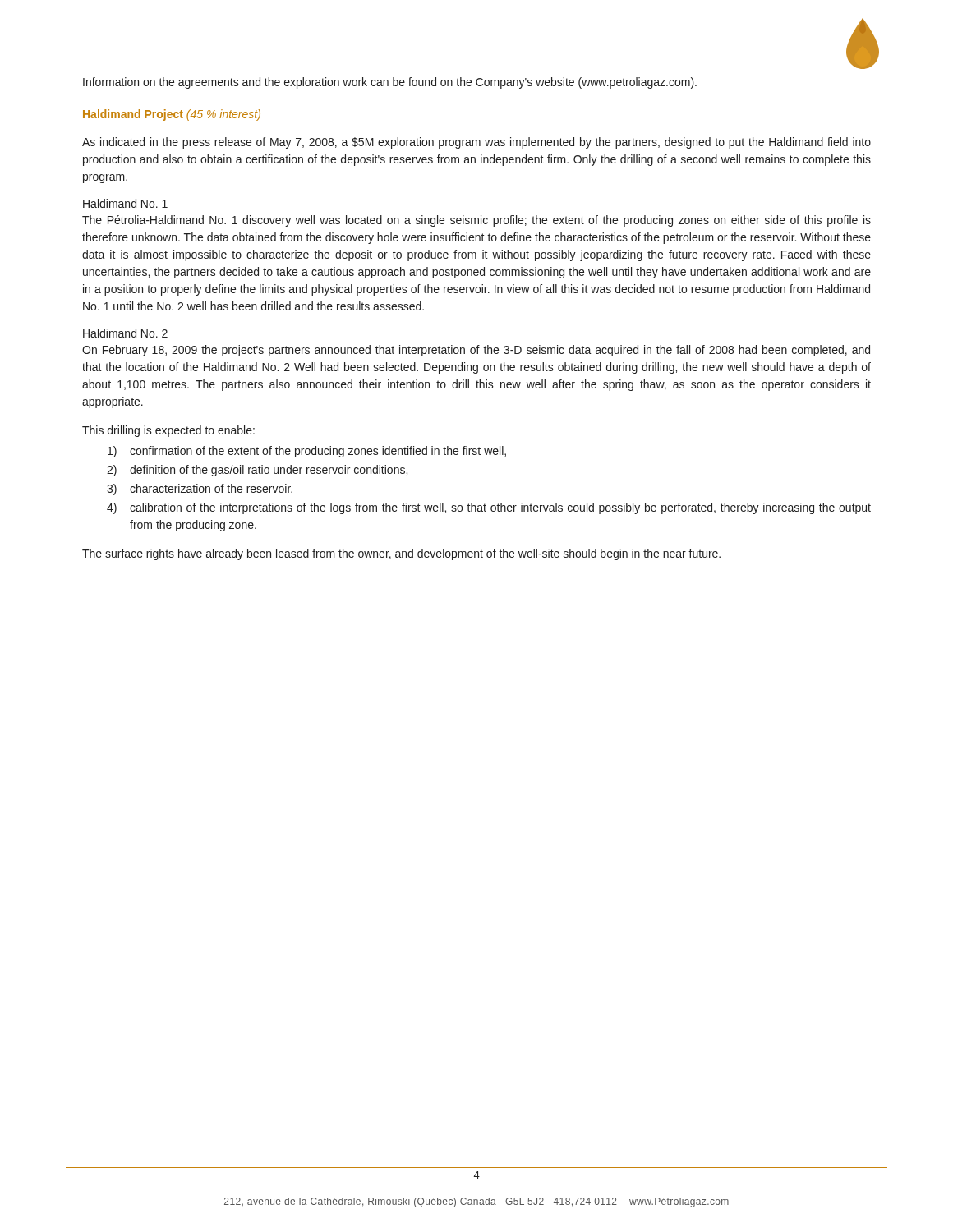Select the passage starting "4) calibration of the"
953x1232 pixels.
pos(489,517)
